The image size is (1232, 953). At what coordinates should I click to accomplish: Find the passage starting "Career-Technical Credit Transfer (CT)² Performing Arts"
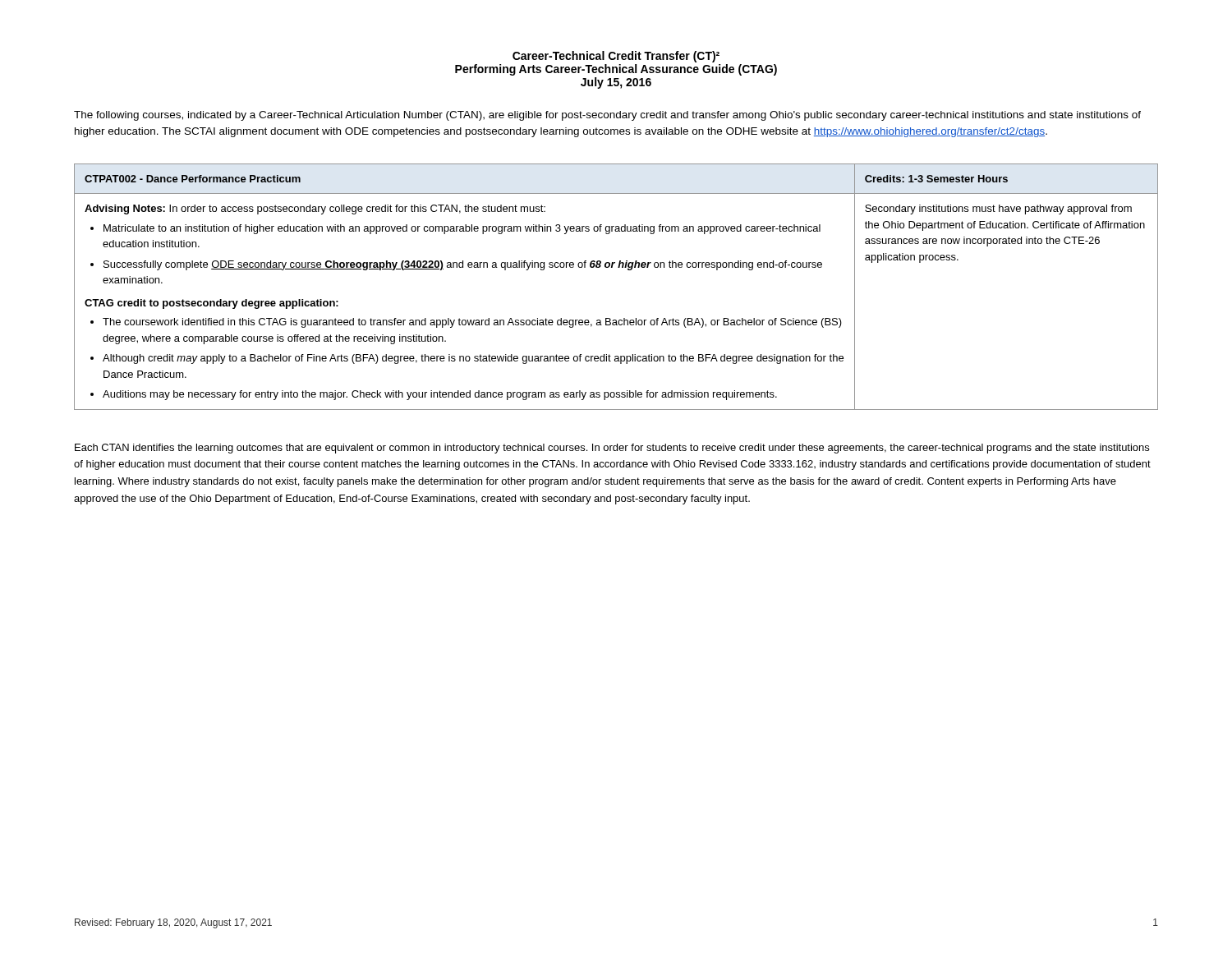[x=616, y=69]
